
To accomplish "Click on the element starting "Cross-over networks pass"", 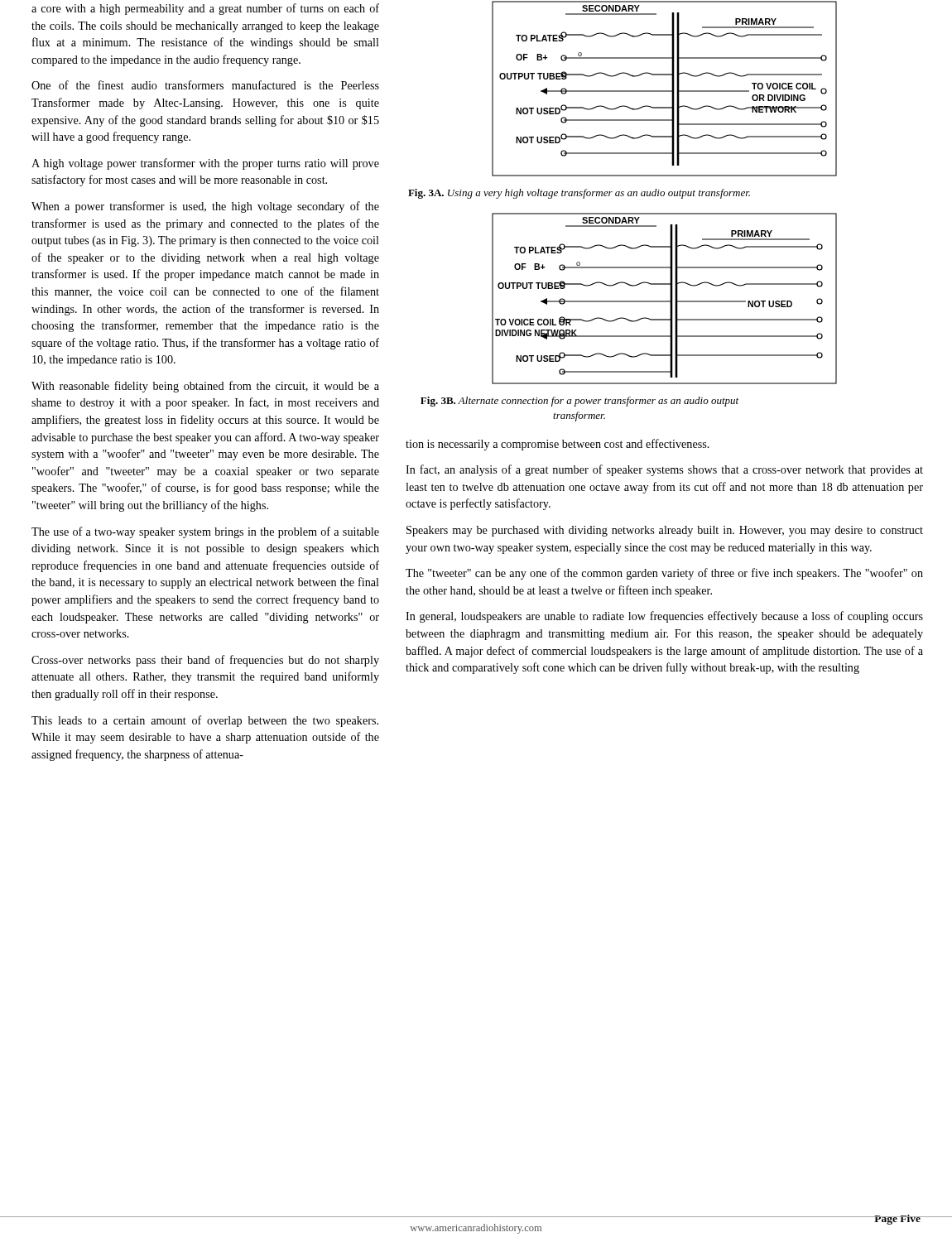I will click(x=205, y=677).
